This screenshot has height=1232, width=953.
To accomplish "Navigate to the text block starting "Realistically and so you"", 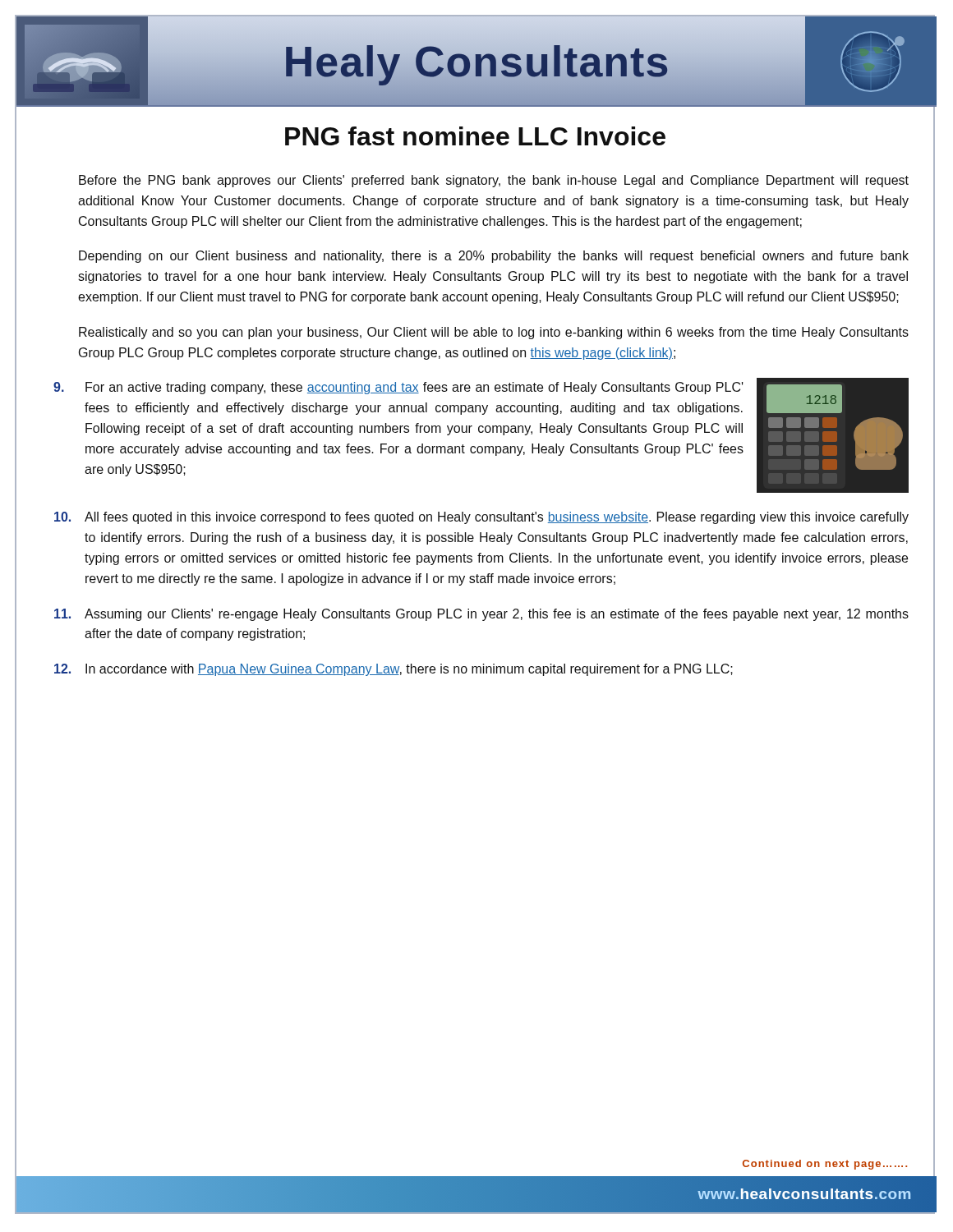I will [x=493, y=342].
